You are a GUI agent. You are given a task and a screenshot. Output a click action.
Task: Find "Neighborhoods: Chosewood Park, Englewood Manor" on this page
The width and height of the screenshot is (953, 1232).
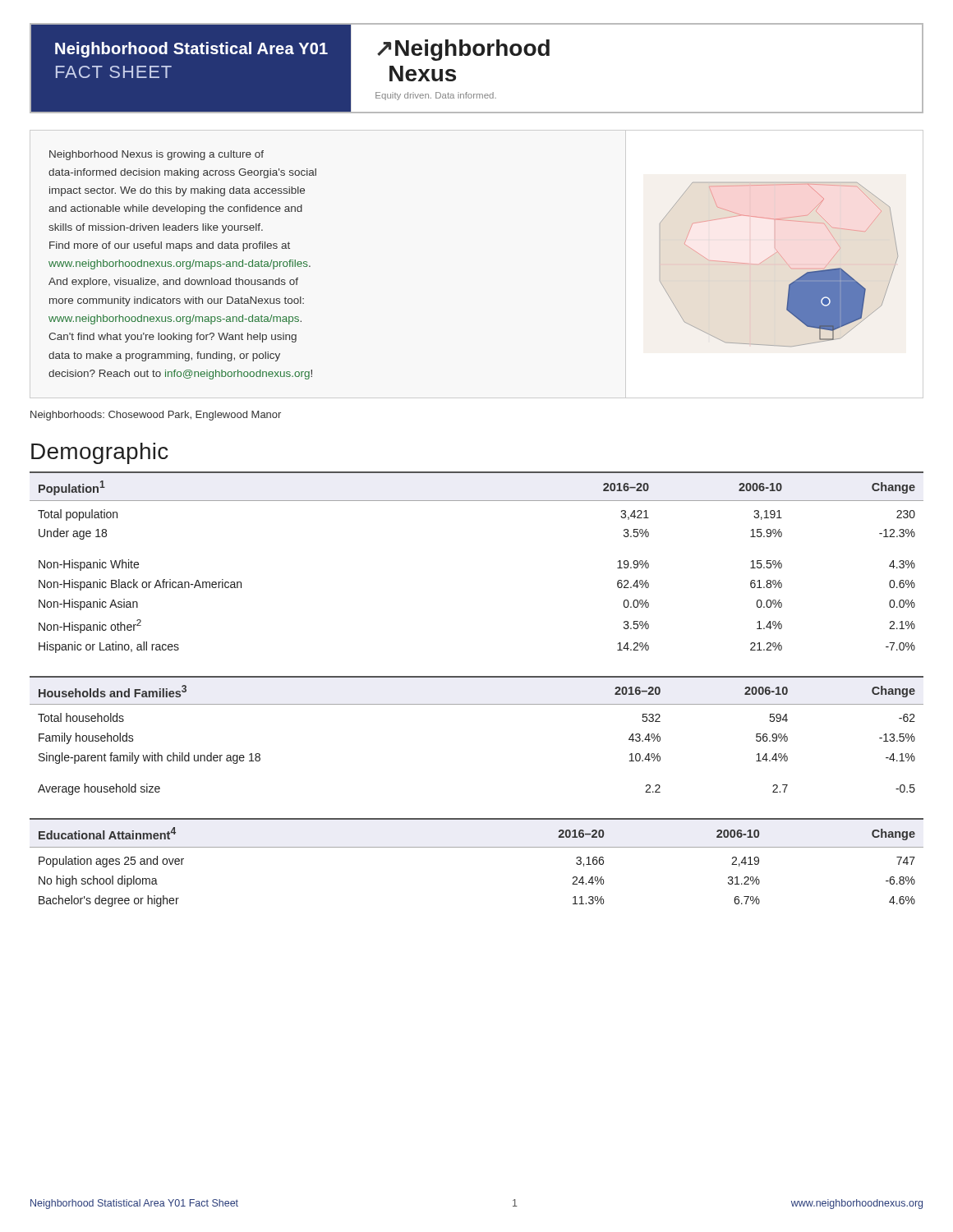(x=155, y=414)
